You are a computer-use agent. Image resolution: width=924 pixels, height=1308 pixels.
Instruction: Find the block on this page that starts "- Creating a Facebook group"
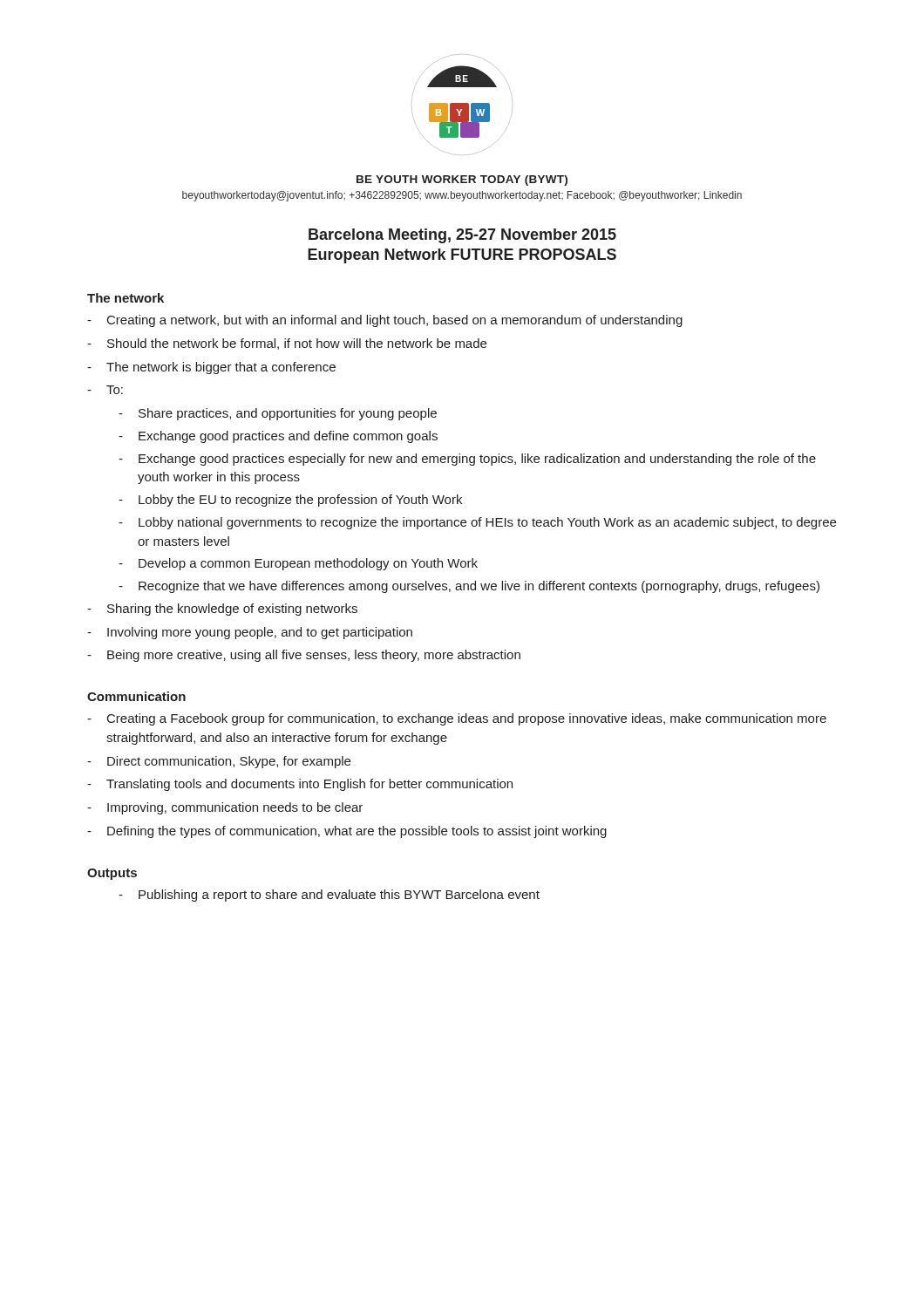click(462, 728)
